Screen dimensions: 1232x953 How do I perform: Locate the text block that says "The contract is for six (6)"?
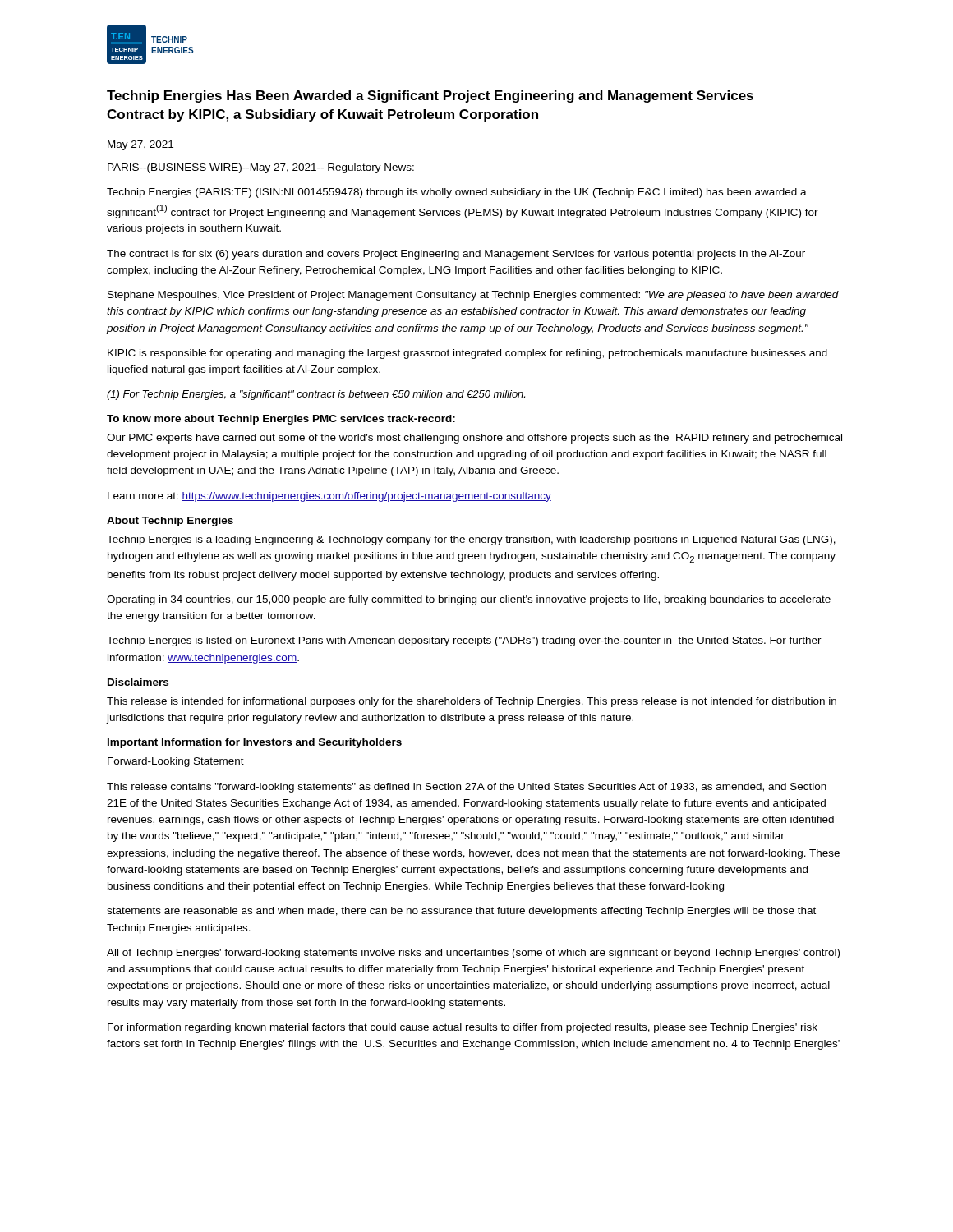click(456, 261)
